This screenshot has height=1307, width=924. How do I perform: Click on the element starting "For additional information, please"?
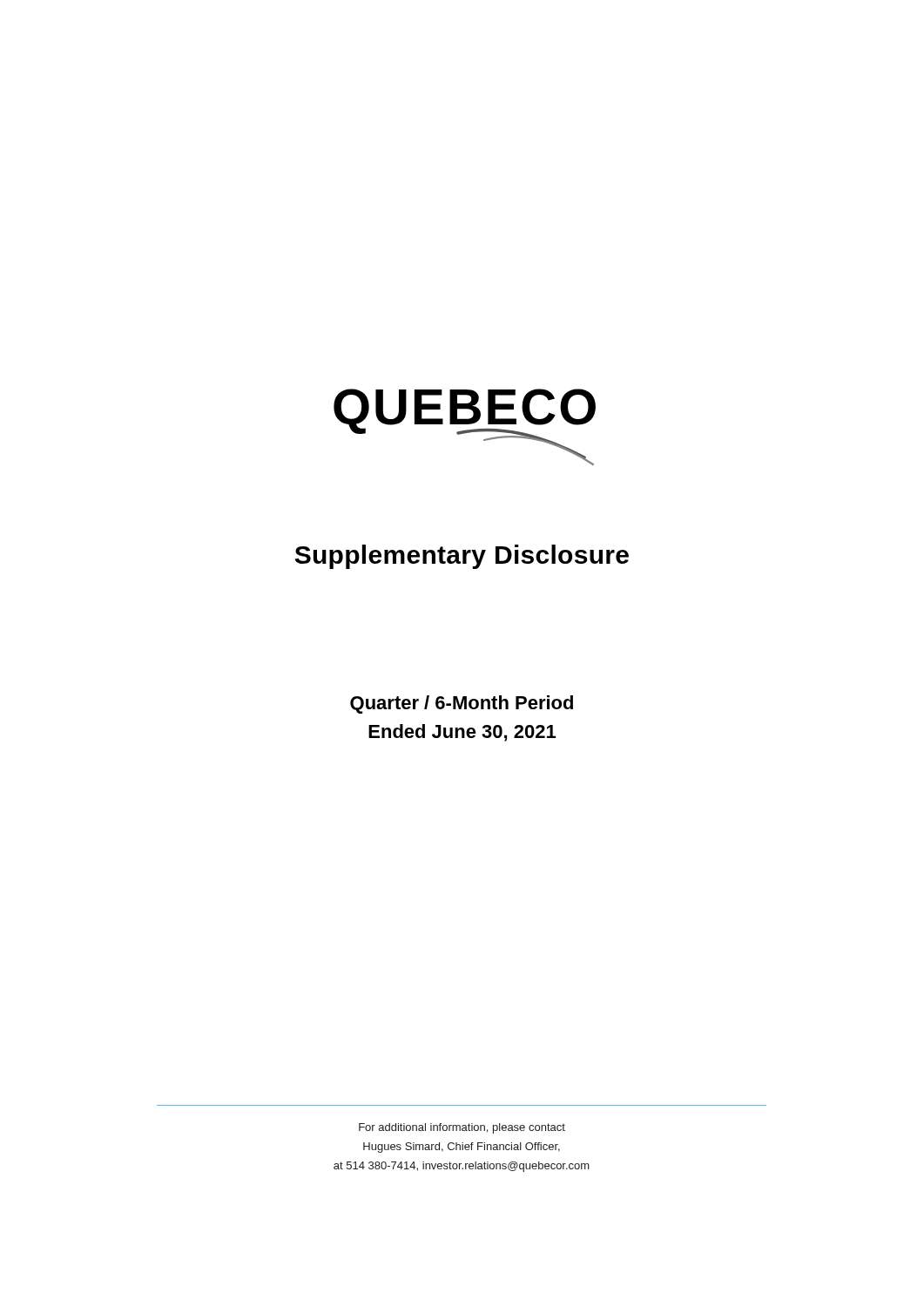tap(462, 1140)
